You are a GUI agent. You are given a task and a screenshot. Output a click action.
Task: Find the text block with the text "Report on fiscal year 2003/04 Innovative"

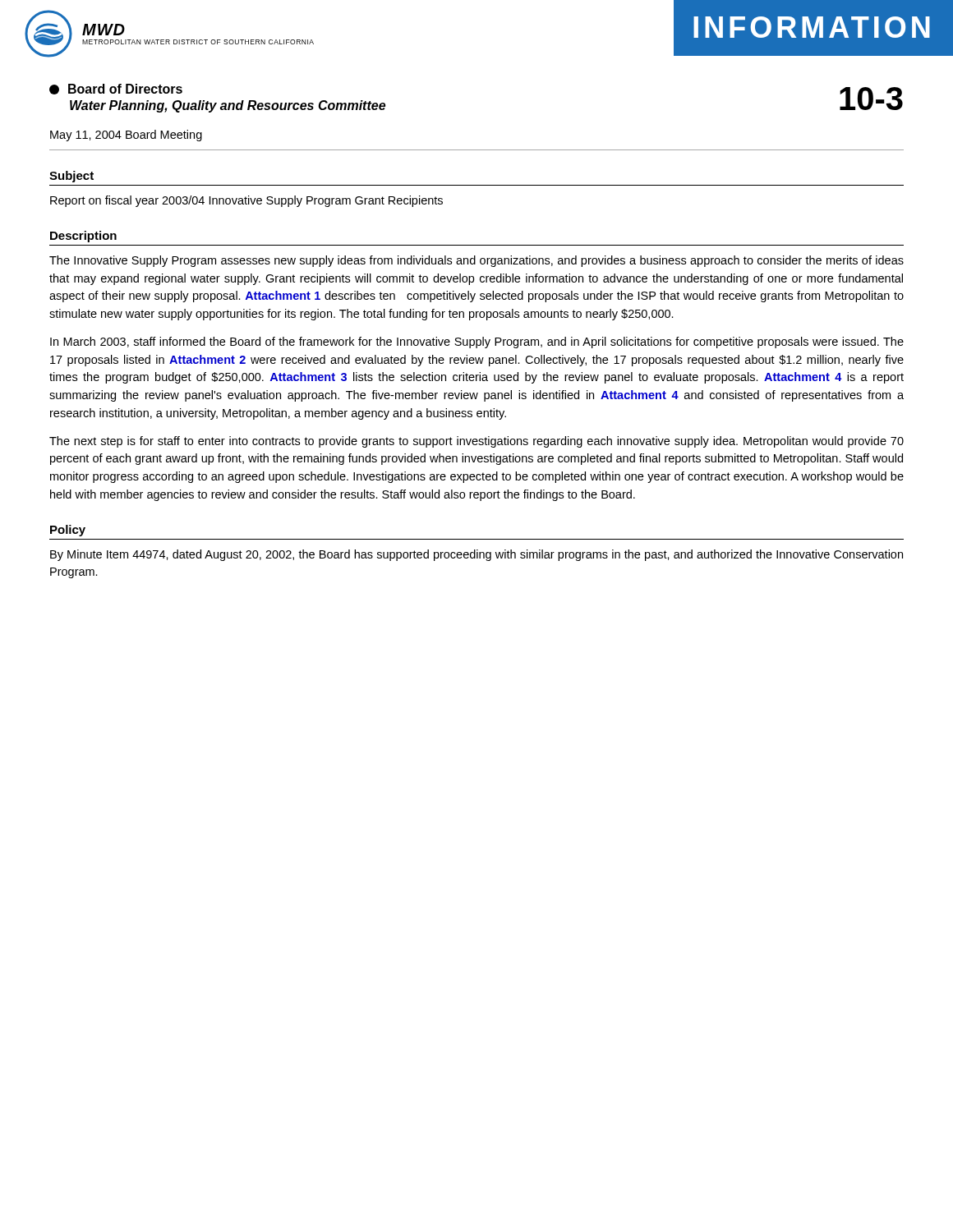[246, 200]
